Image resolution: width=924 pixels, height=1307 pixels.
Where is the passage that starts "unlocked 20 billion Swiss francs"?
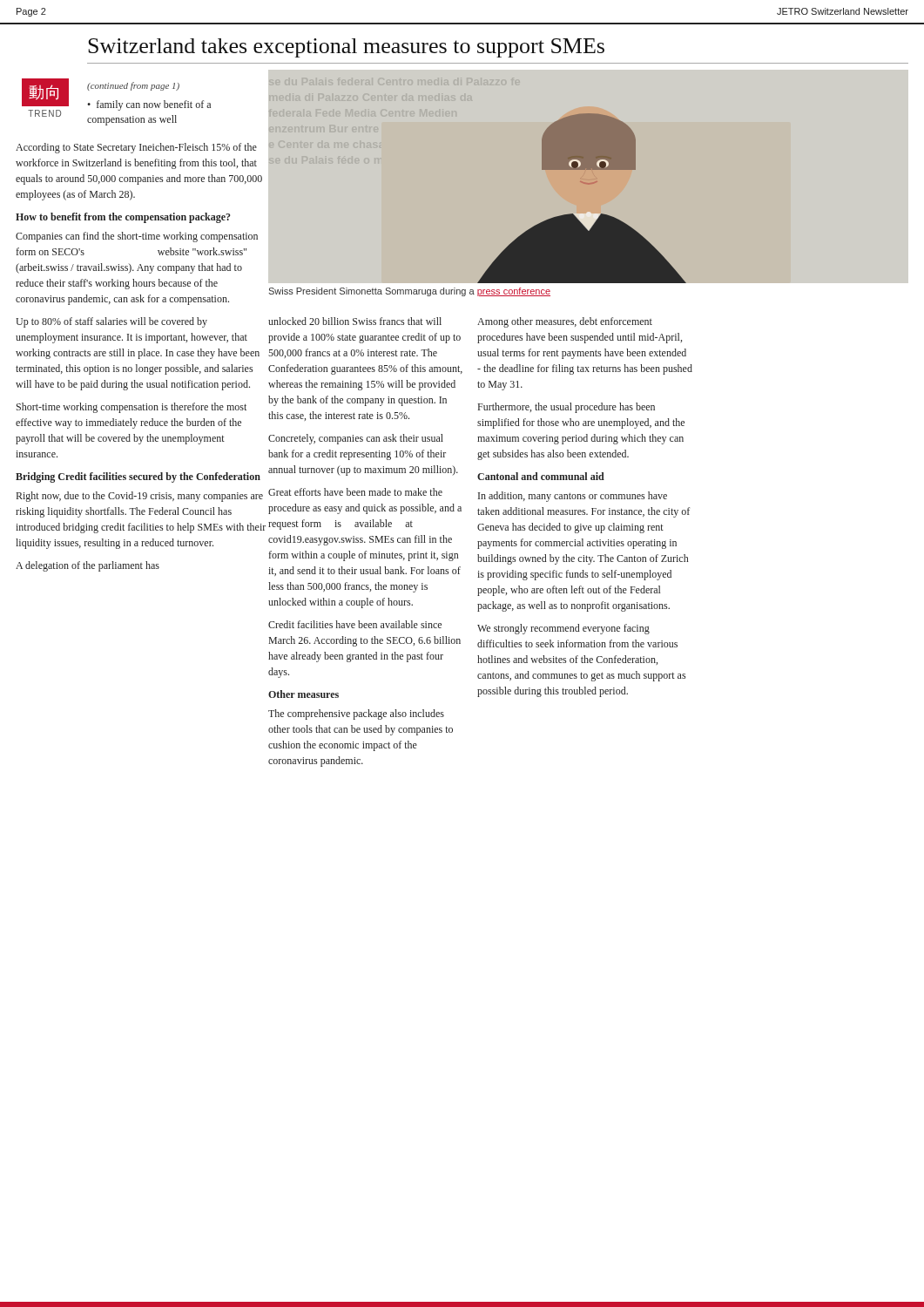click(x=366, y=541)
